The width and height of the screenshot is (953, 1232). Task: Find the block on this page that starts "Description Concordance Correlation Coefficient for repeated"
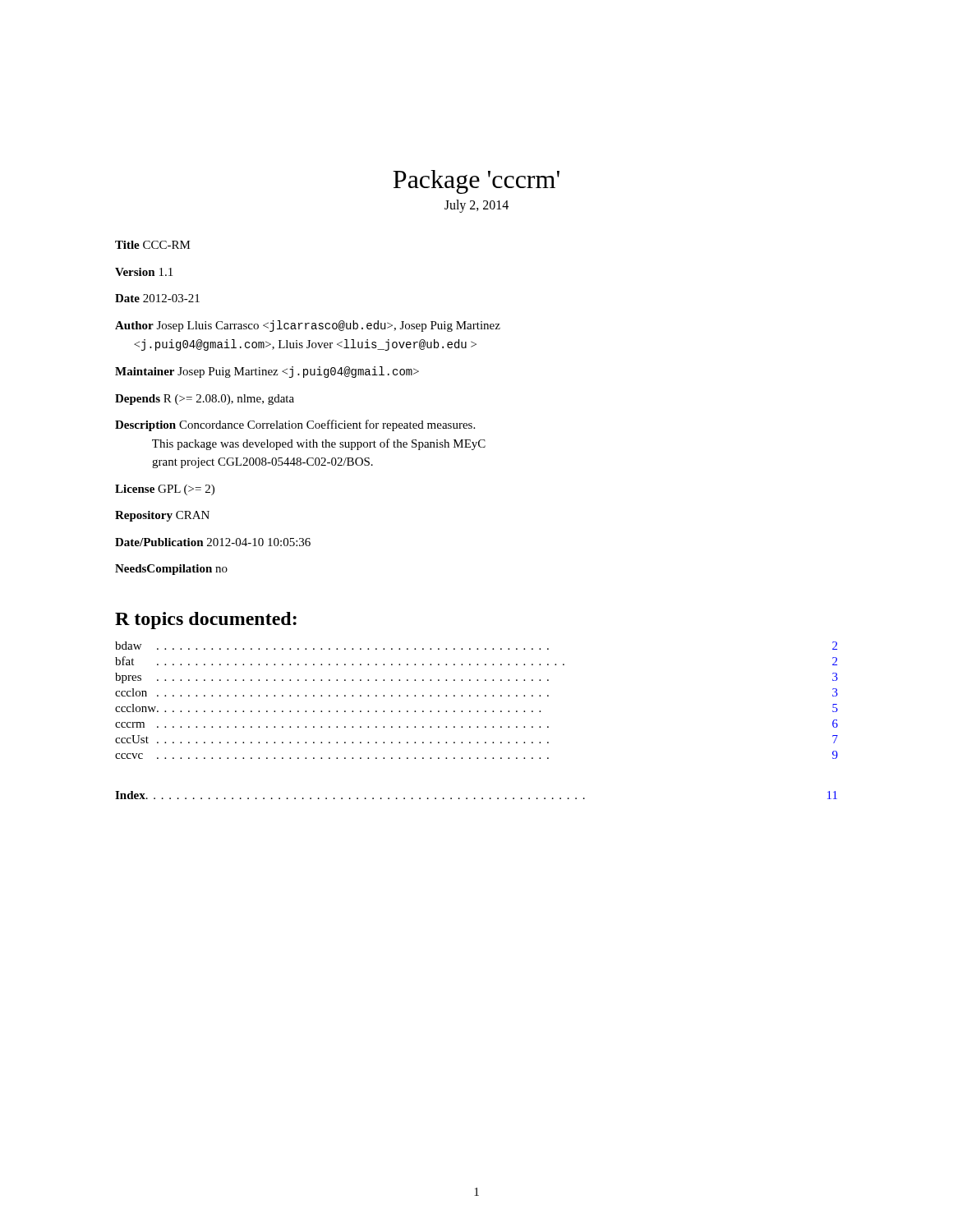click(300, 443)
